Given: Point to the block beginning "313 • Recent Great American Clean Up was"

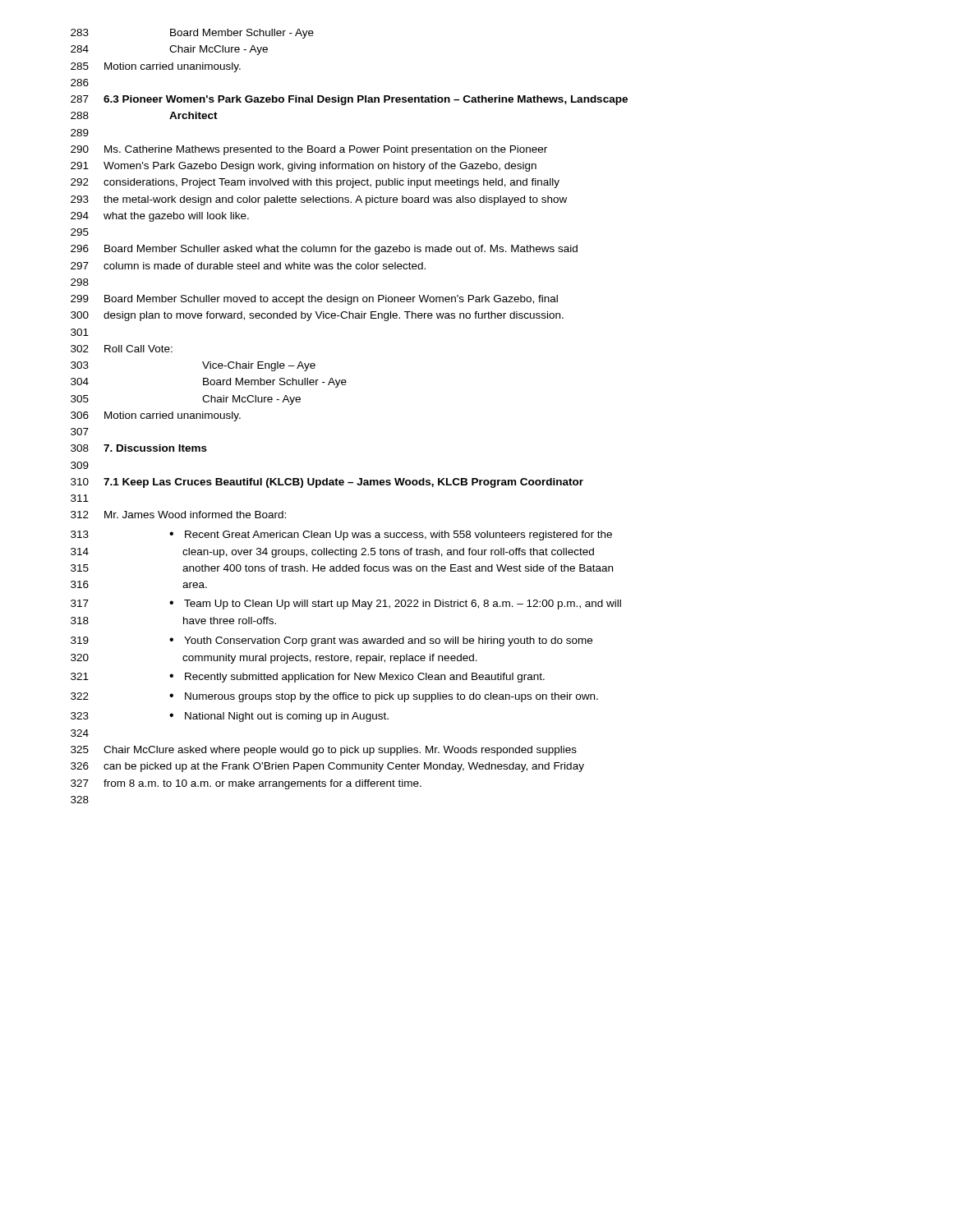Looking at the screenshot, I should pos(485,558).
